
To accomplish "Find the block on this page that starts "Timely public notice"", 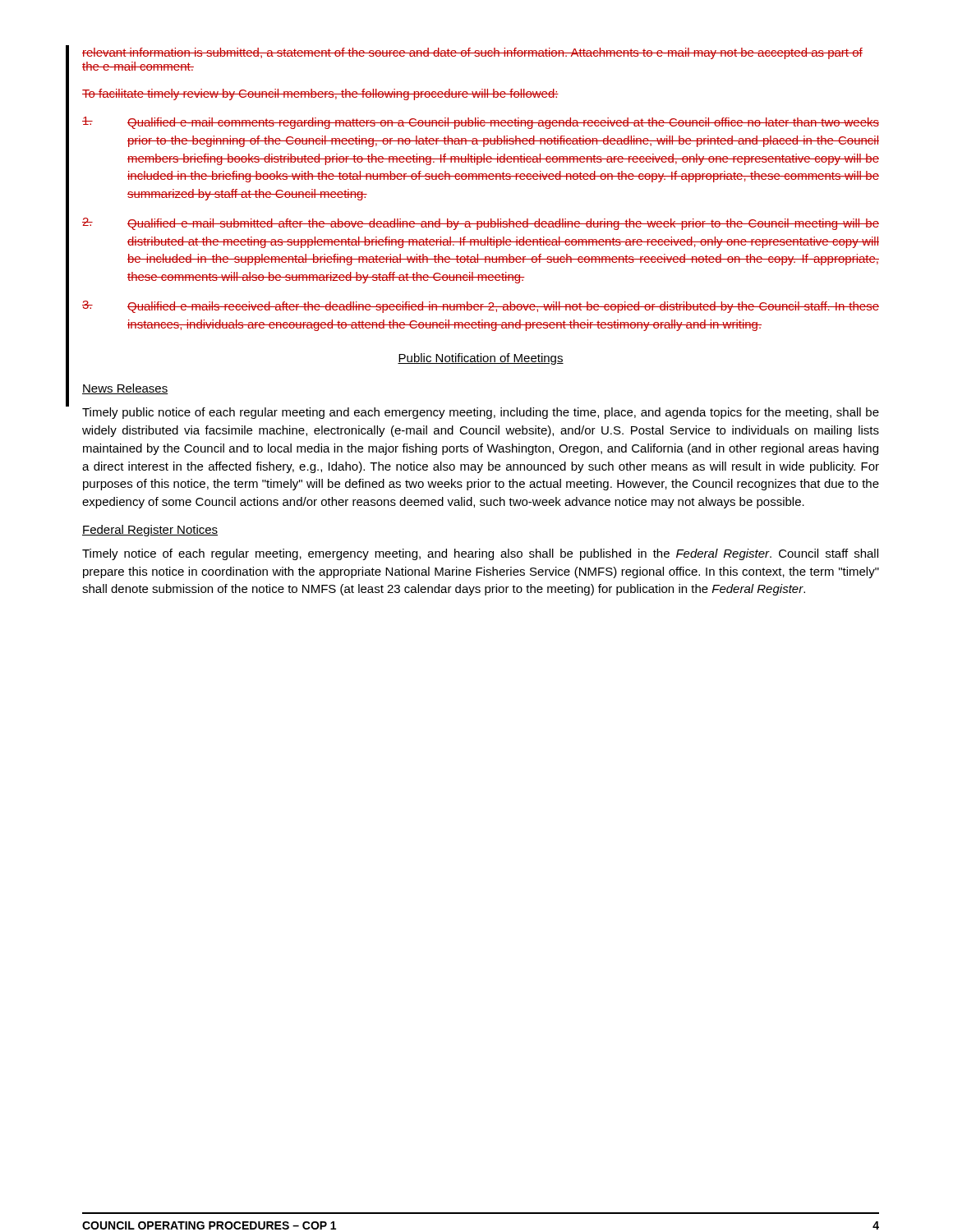I will coord(481,457).
